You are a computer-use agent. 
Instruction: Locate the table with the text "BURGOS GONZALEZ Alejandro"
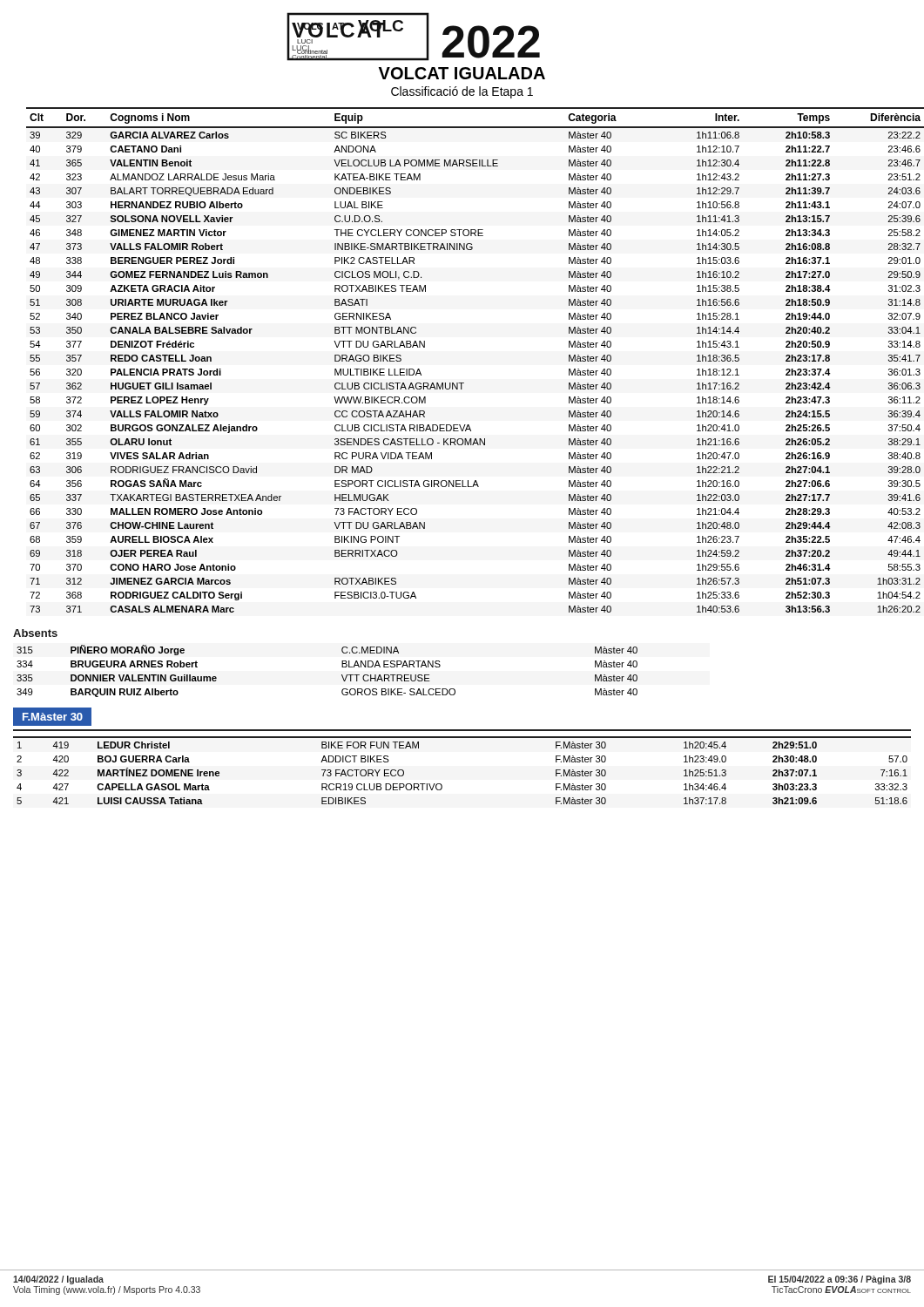point(462,362)
